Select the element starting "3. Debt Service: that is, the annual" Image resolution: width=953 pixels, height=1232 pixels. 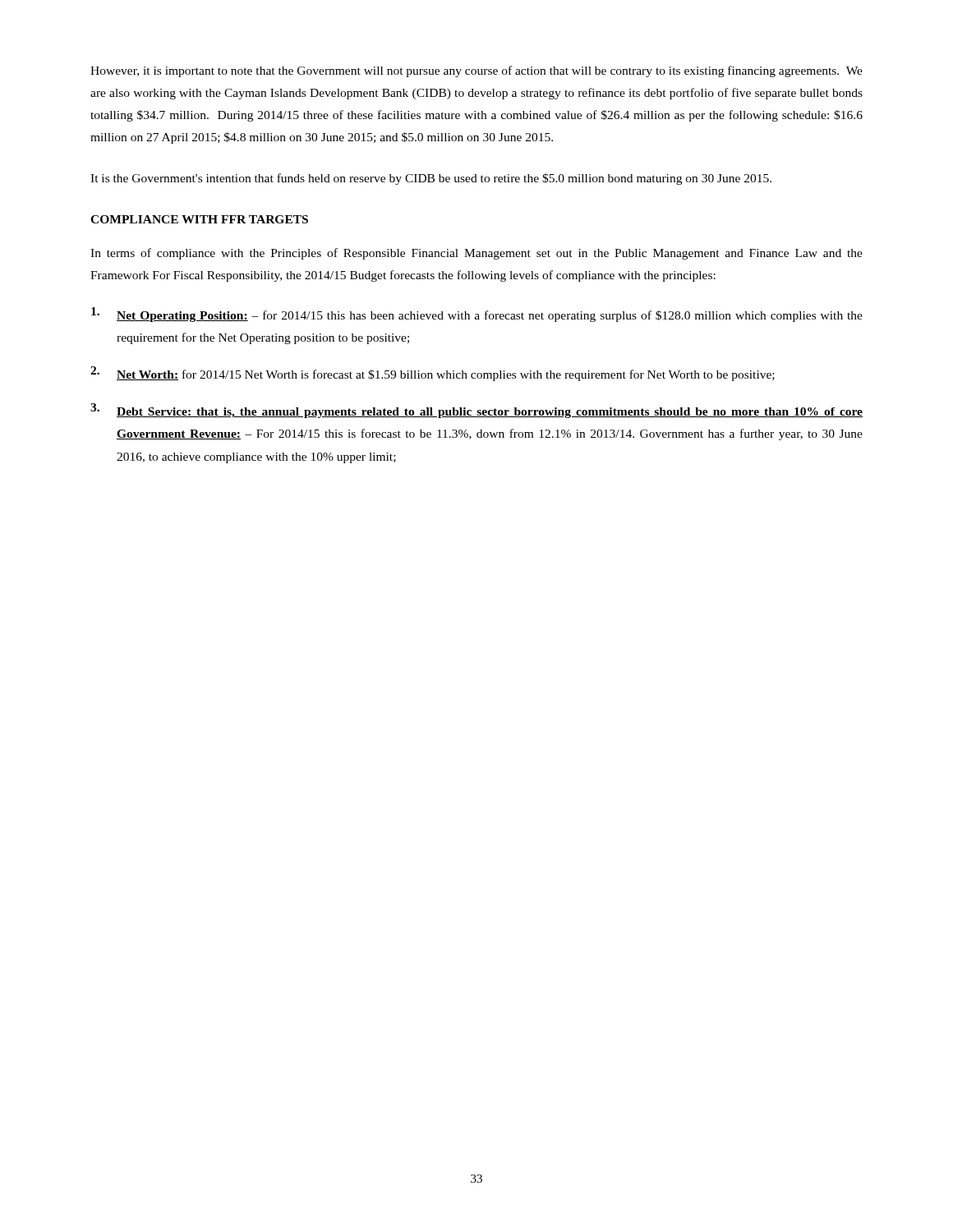(476, 434)
